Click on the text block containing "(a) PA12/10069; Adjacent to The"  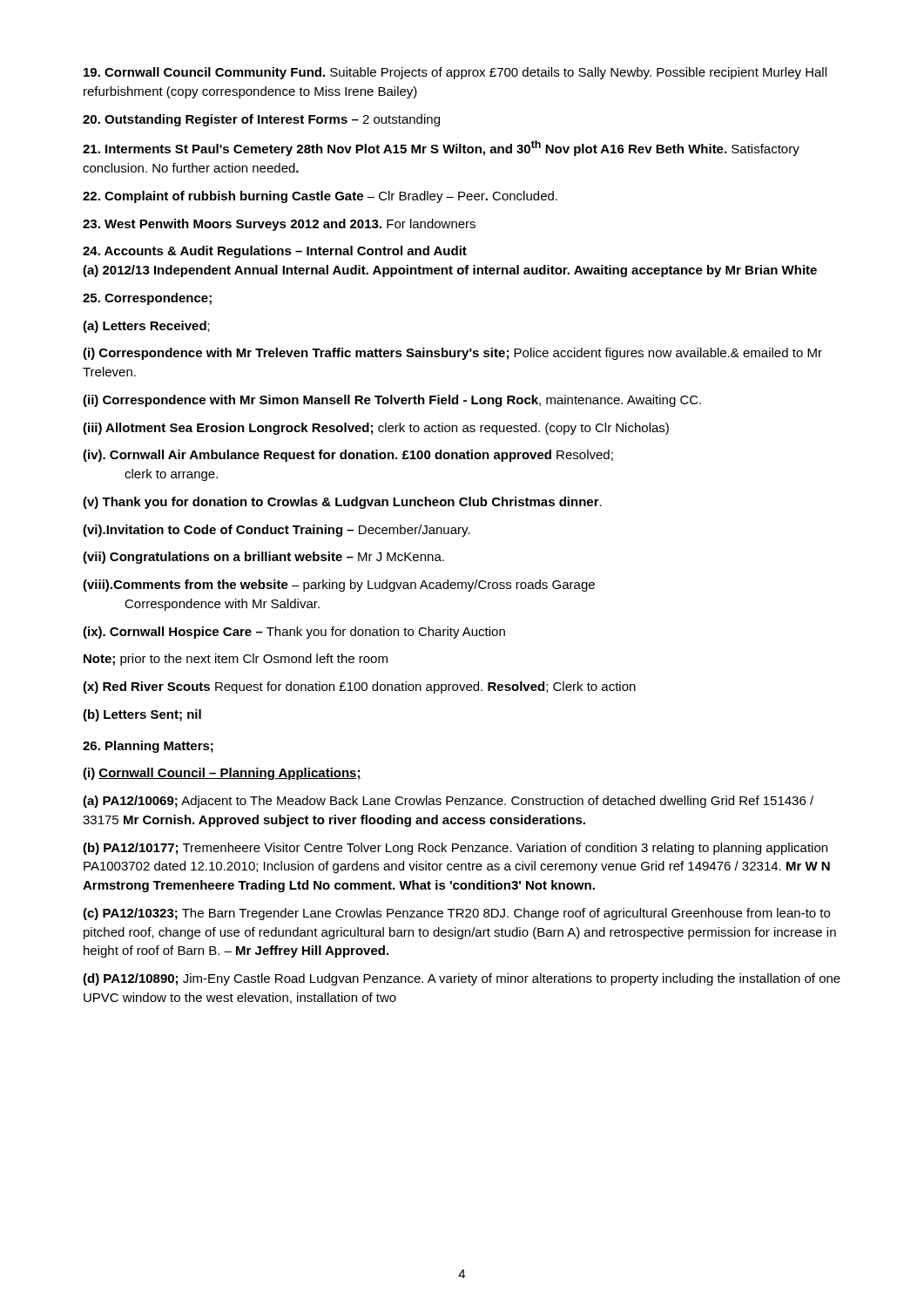(448, 810)
